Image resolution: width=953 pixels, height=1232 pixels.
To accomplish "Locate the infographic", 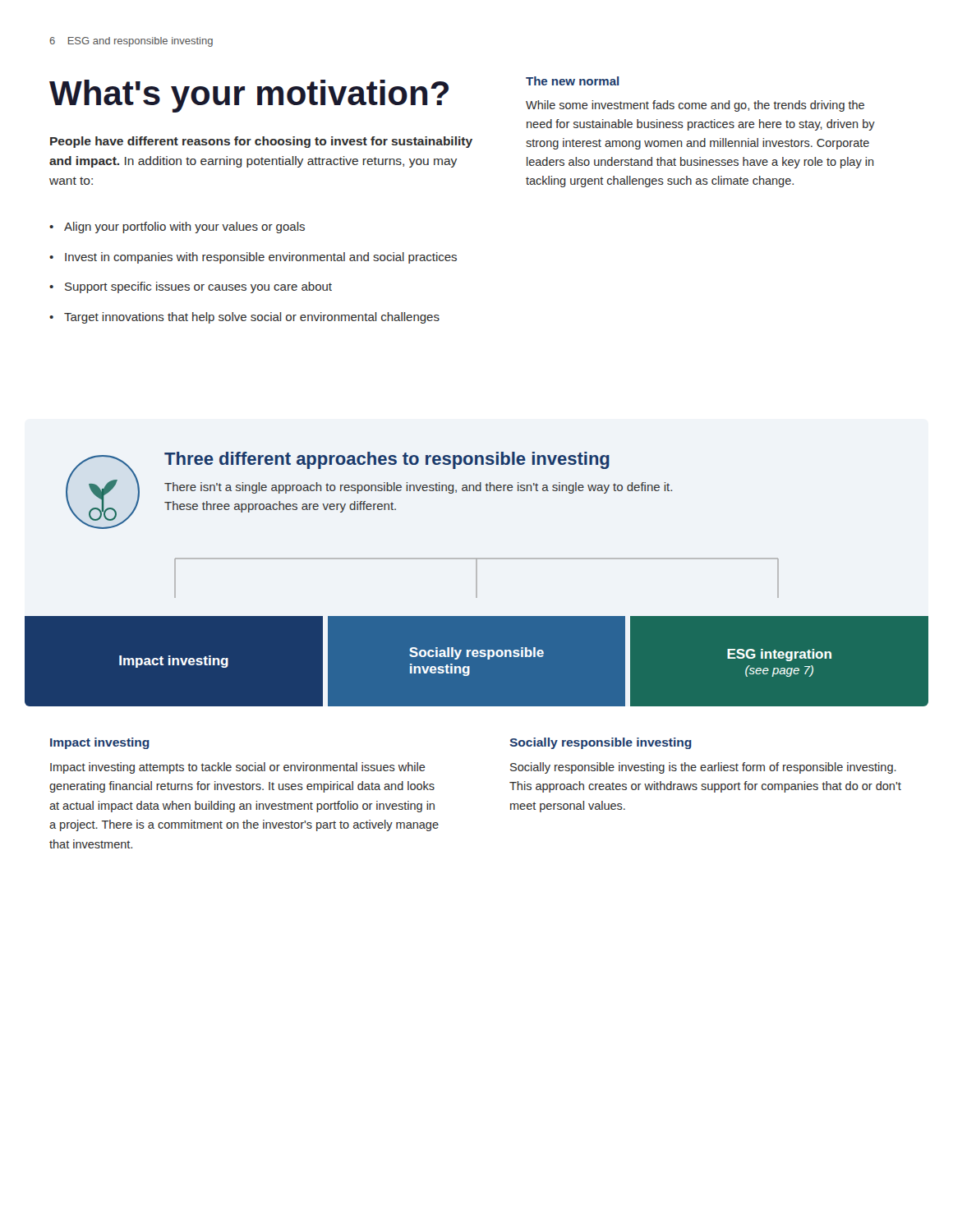I will coord(476,563).
